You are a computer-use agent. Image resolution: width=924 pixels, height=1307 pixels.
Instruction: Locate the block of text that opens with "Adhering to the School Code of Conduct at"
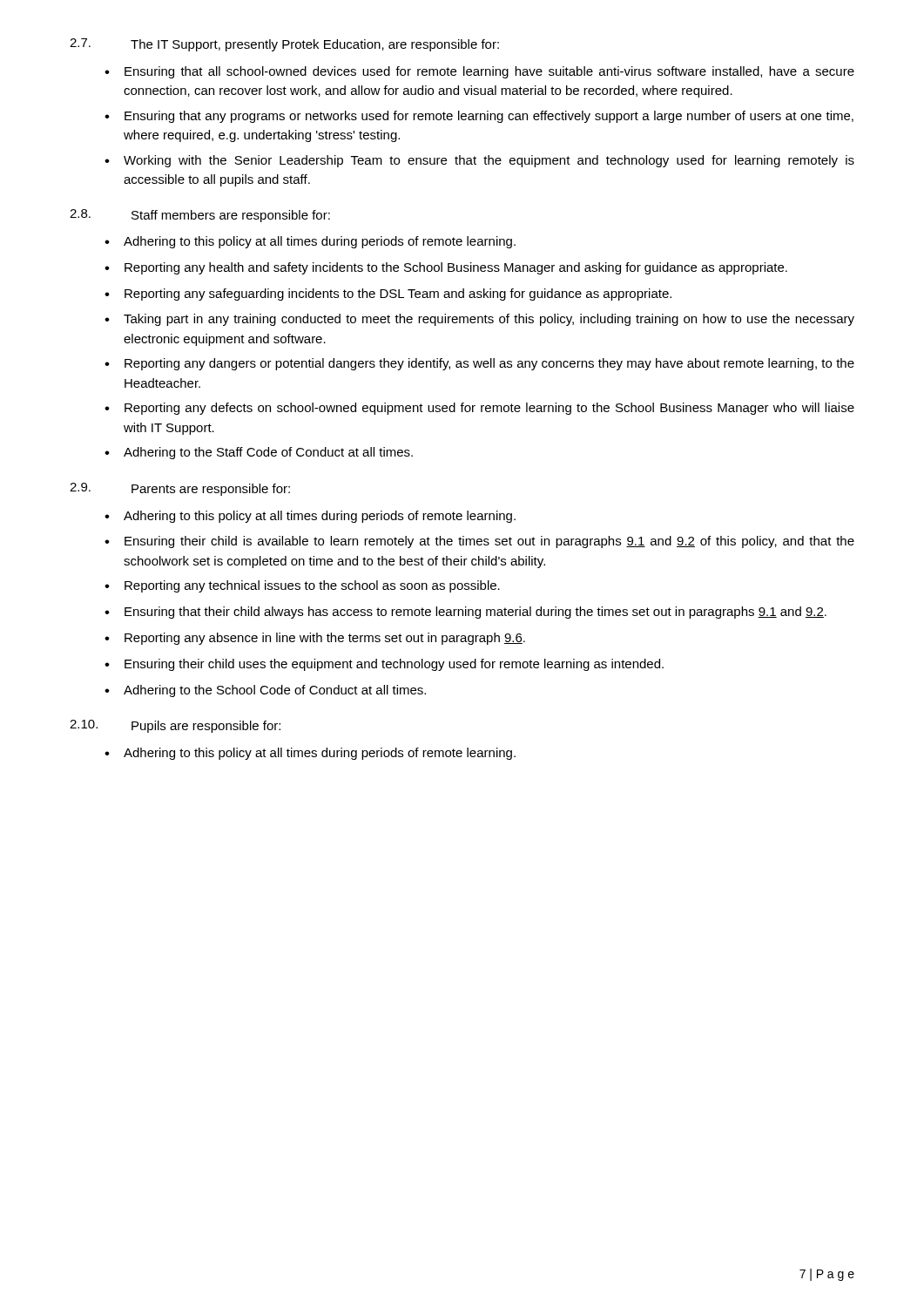click(x=275, y=691)
